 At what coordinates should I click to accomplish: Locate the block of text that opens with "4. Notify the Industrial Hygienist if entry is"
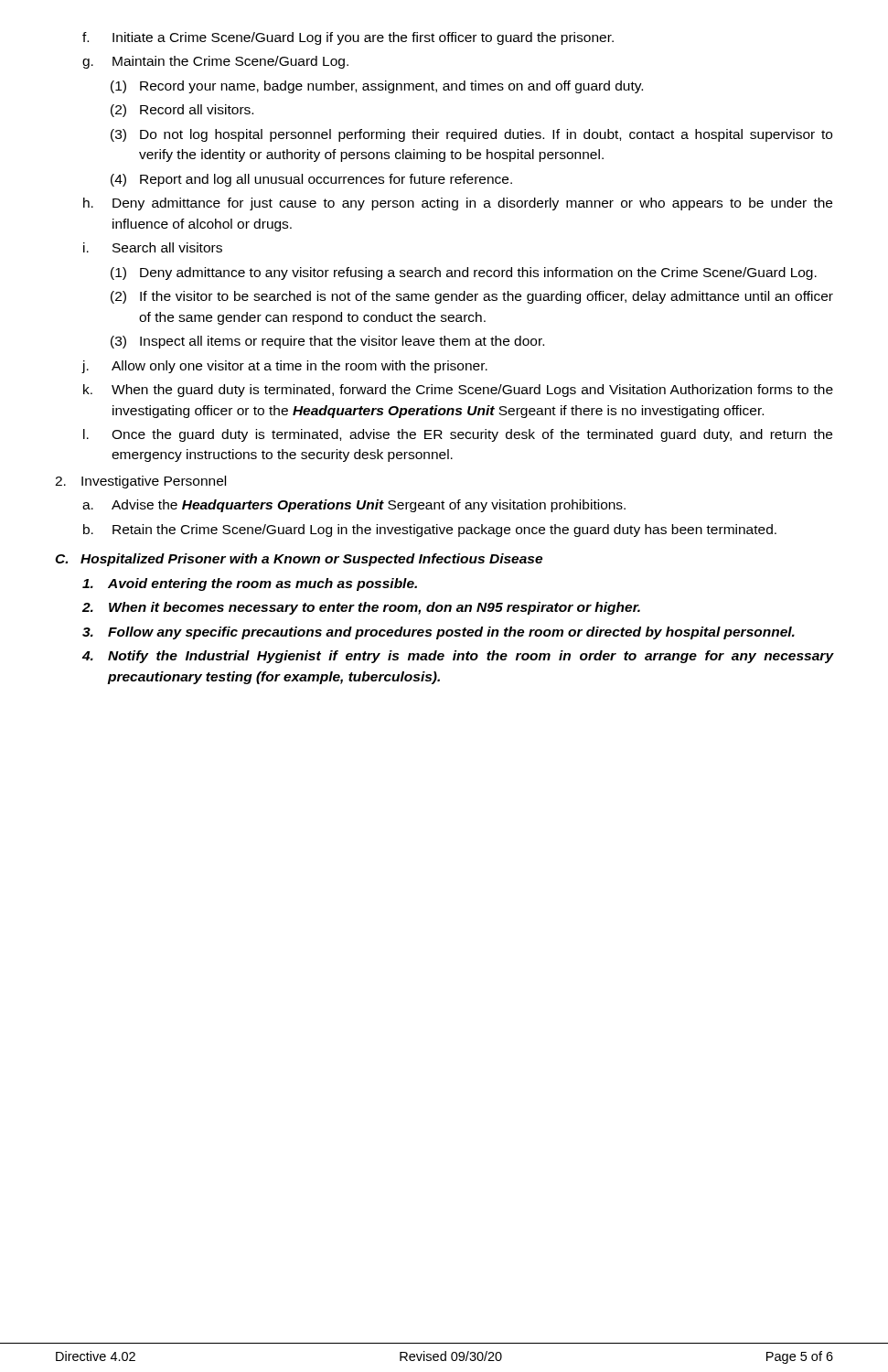pos(458,667)
